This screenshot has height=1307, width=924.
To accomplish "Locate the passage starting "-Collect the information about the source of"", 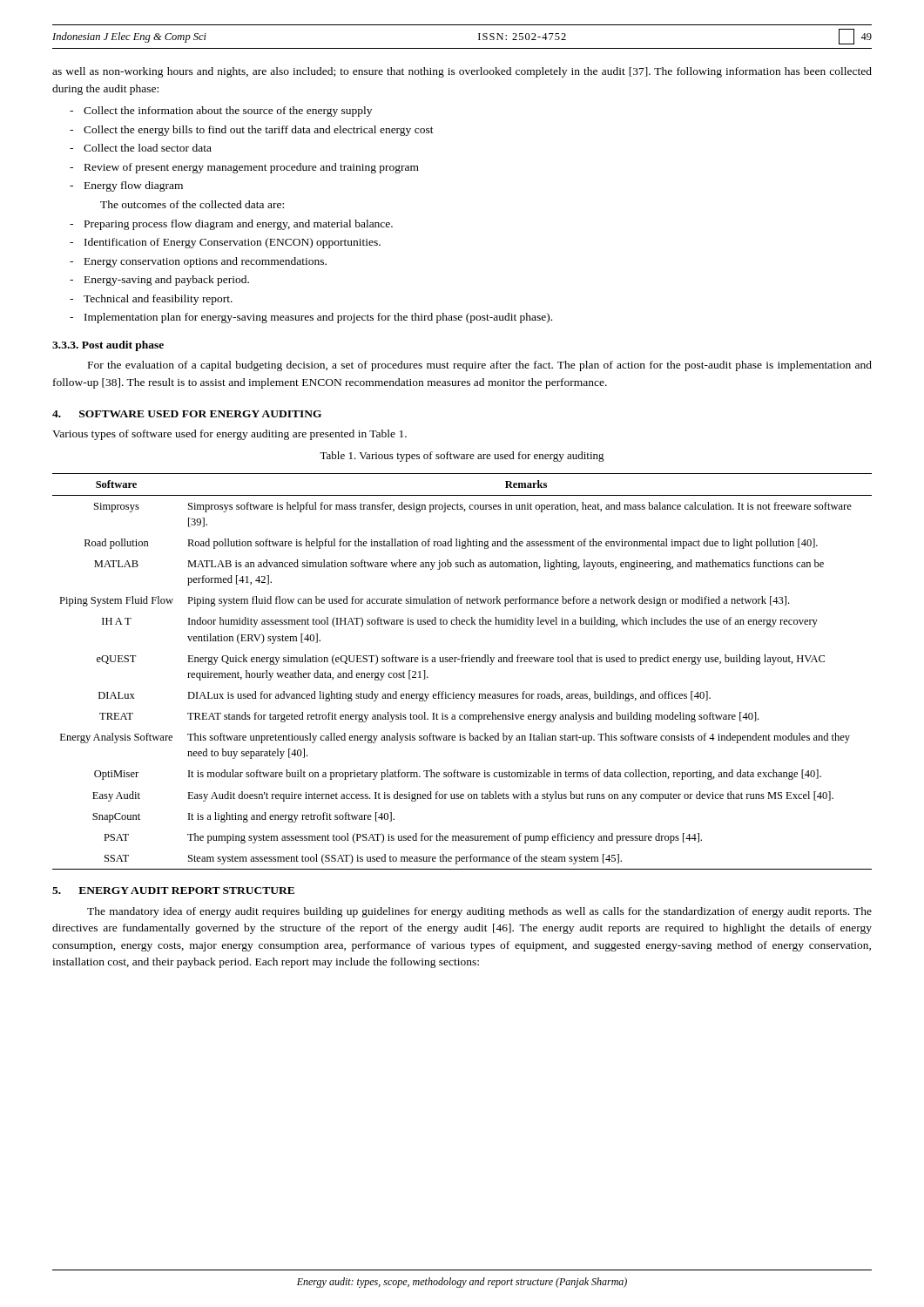I will tap(221, 111).
